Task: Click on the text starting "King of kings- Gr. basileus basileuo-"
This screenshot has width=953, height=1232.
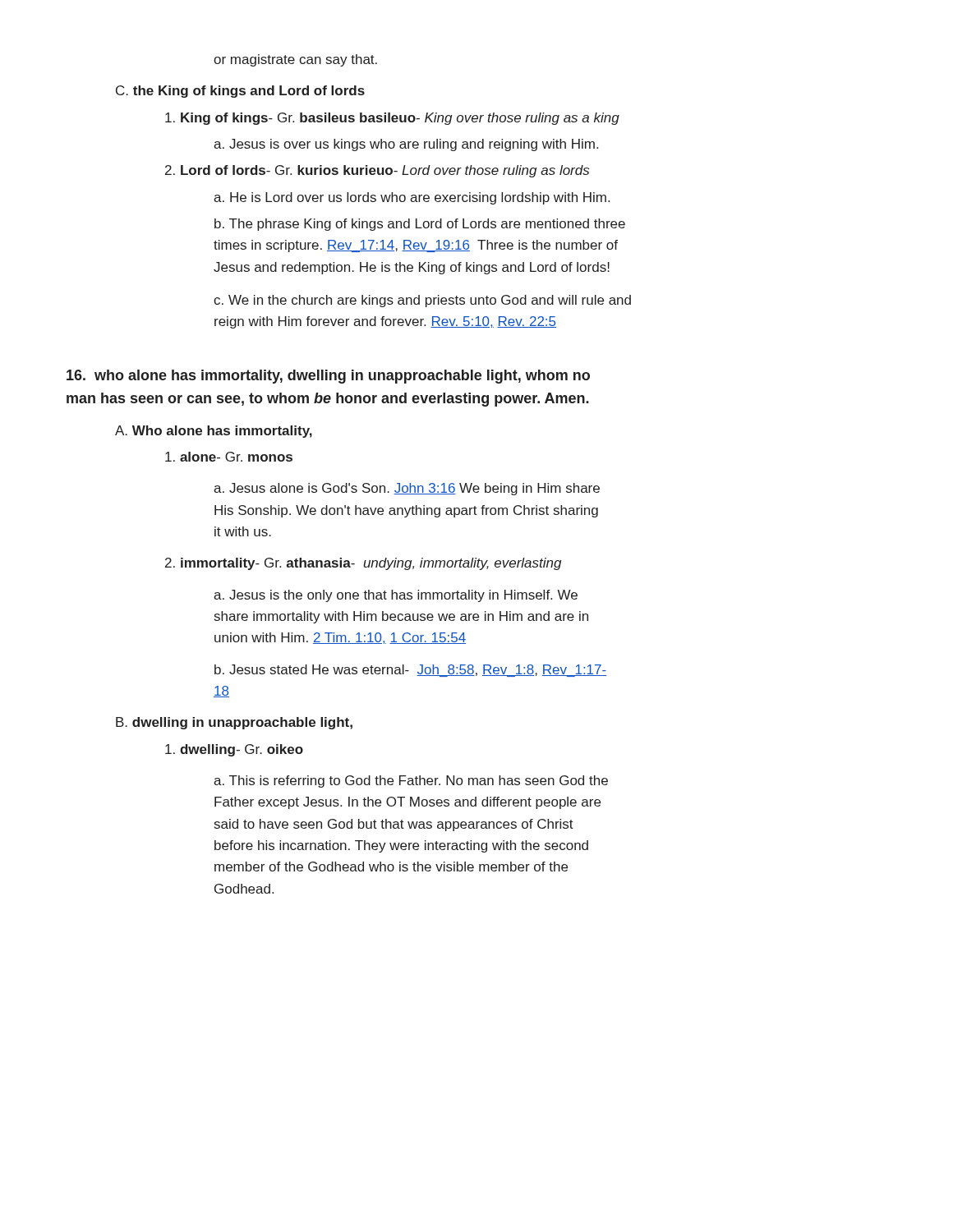Action: [x=392, y=118]
